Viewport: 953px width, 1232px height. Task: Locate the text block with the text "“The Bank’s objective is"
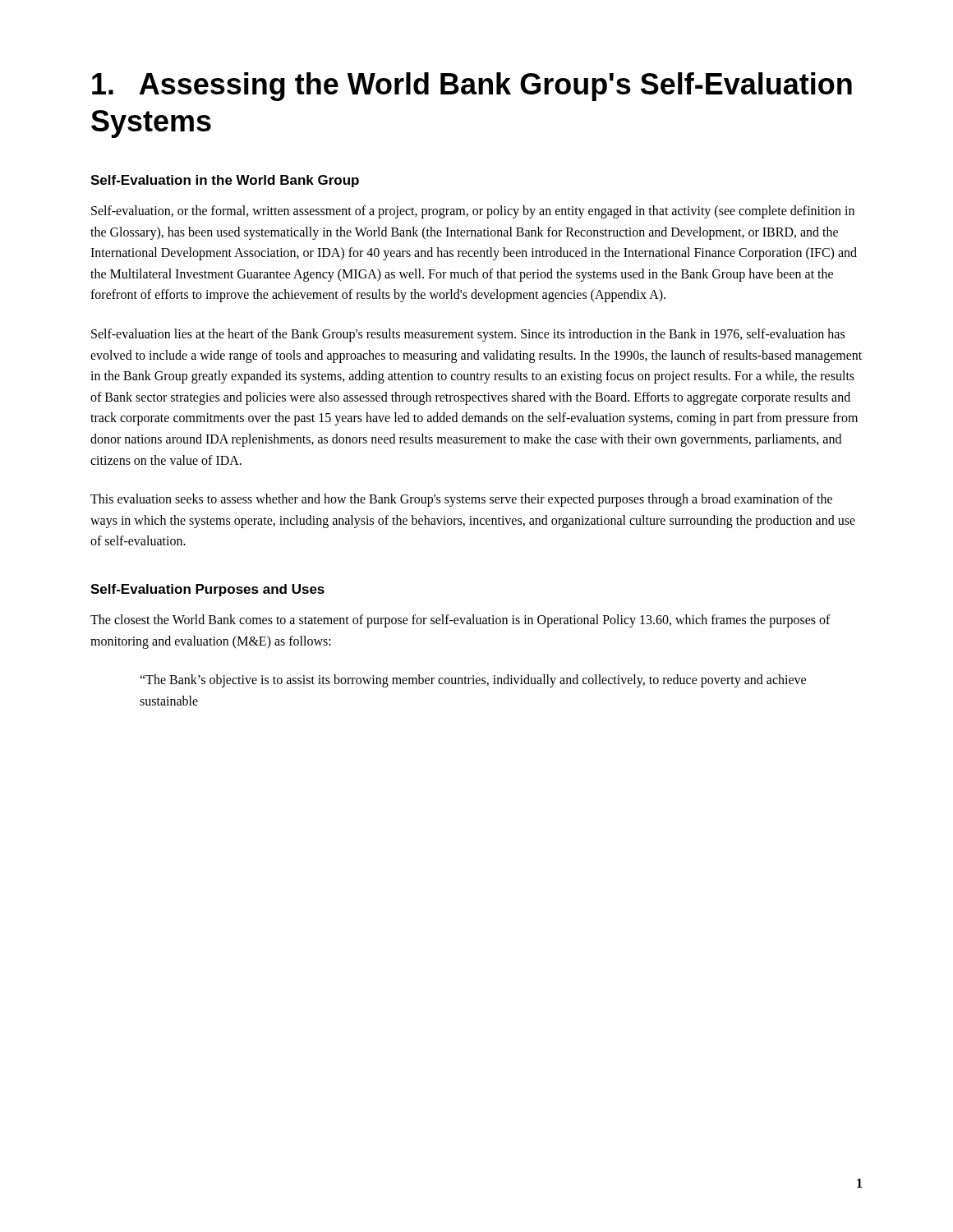(473, 690)
